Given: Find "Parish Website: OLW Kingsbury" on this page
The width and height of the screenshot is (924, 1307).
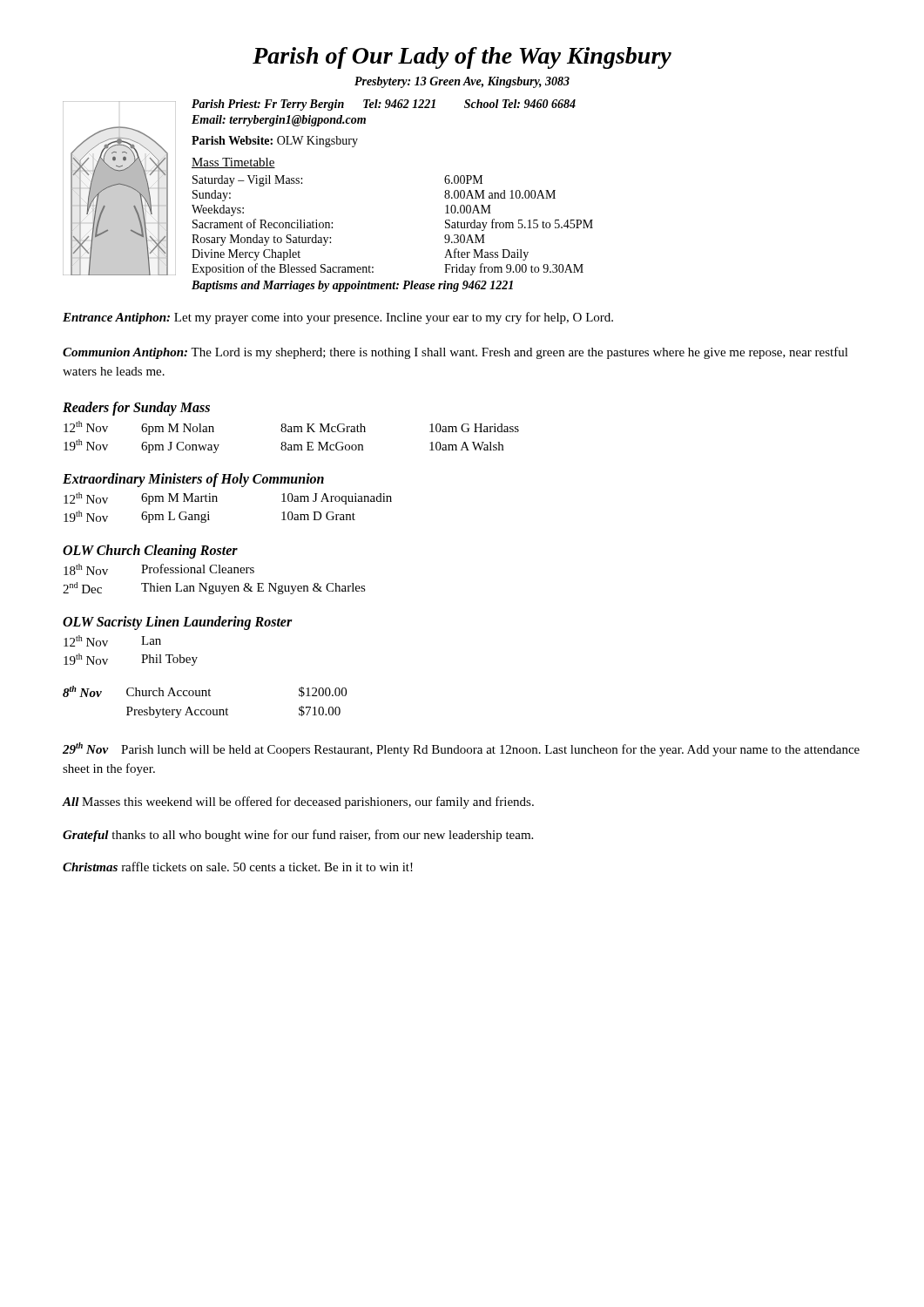Looking at the screenshot, I should coord(275,141).
